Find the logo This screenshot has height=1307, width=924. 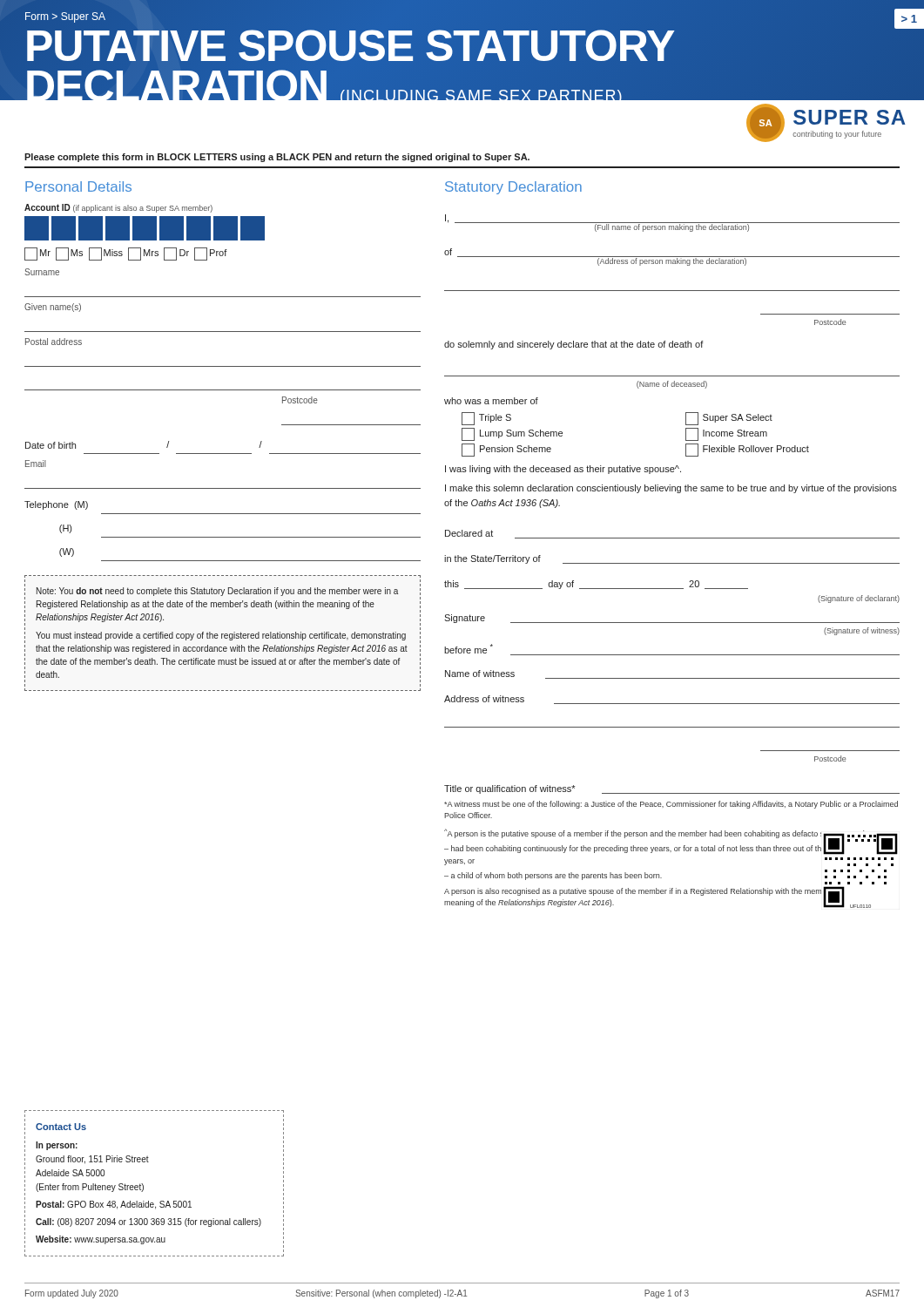[826, 123]
